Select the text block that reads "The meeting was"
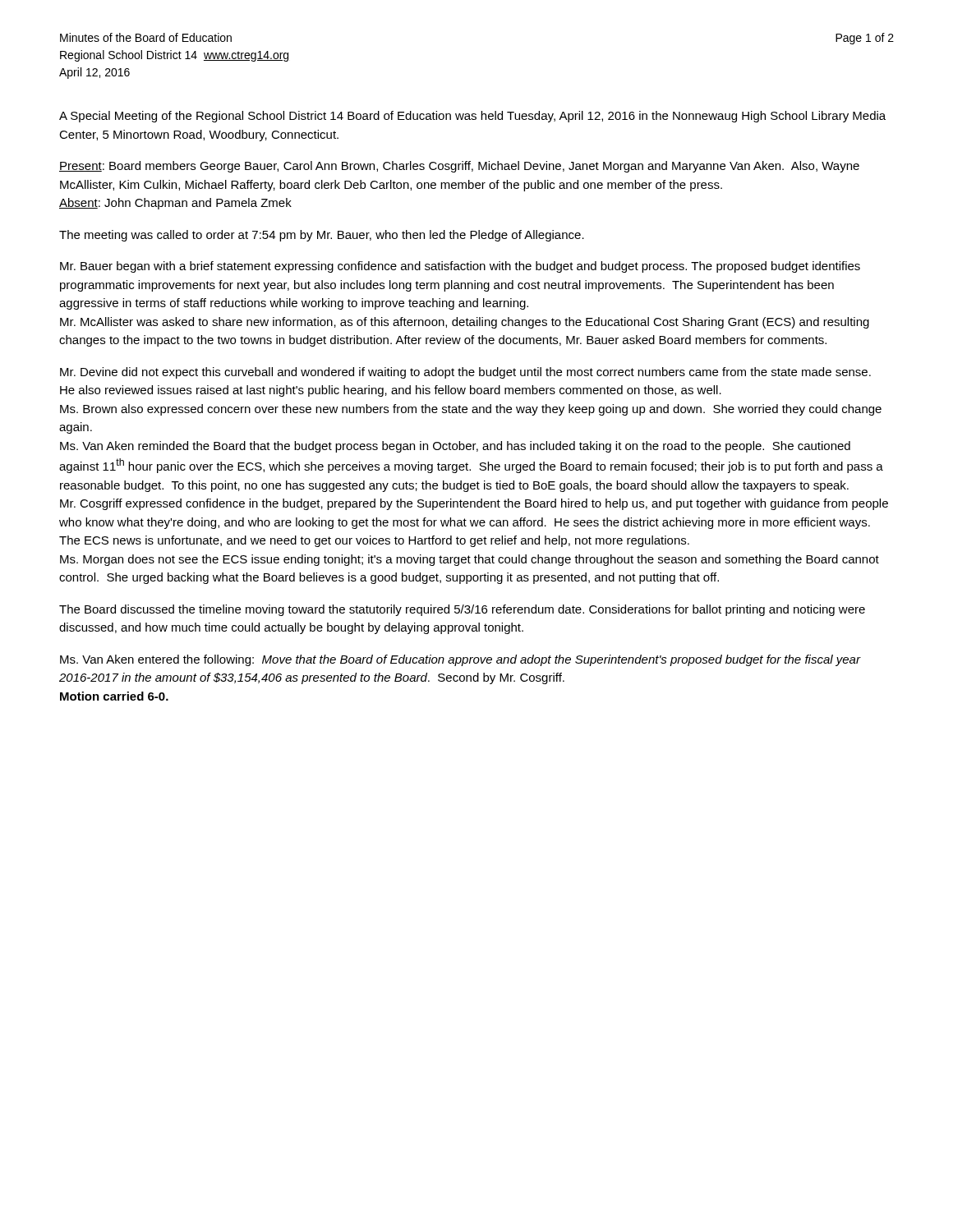The height and width of the screenshot is (1232, 953). pyautogui.click(x=322, y=234)
